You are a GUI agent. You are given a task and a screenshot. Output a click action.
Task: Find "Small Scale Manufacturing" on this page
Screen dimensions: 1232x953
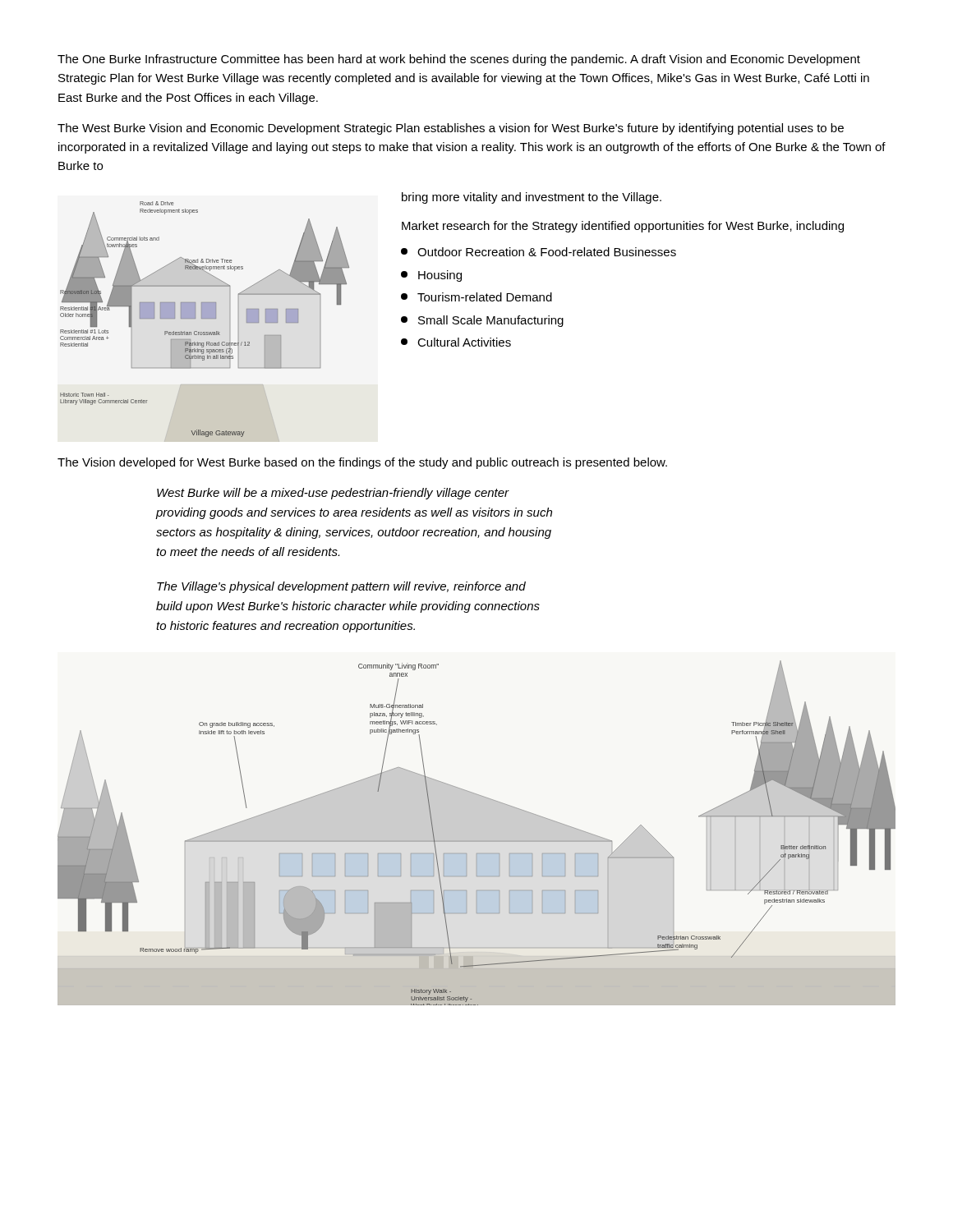[482, 320]
